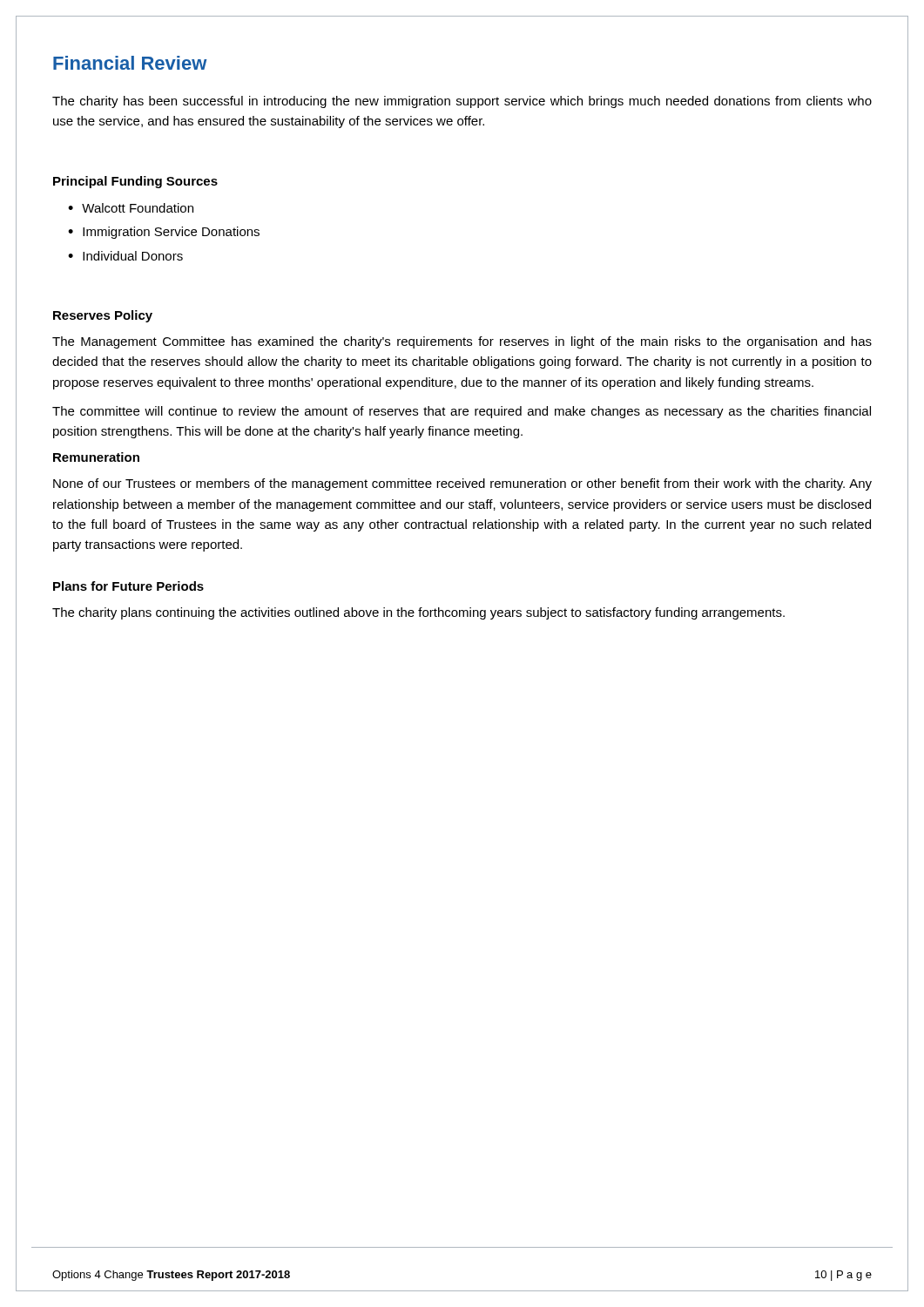Locate the block of text that opens with "The Management Committee has examined the charity's"

coord(462,362)
